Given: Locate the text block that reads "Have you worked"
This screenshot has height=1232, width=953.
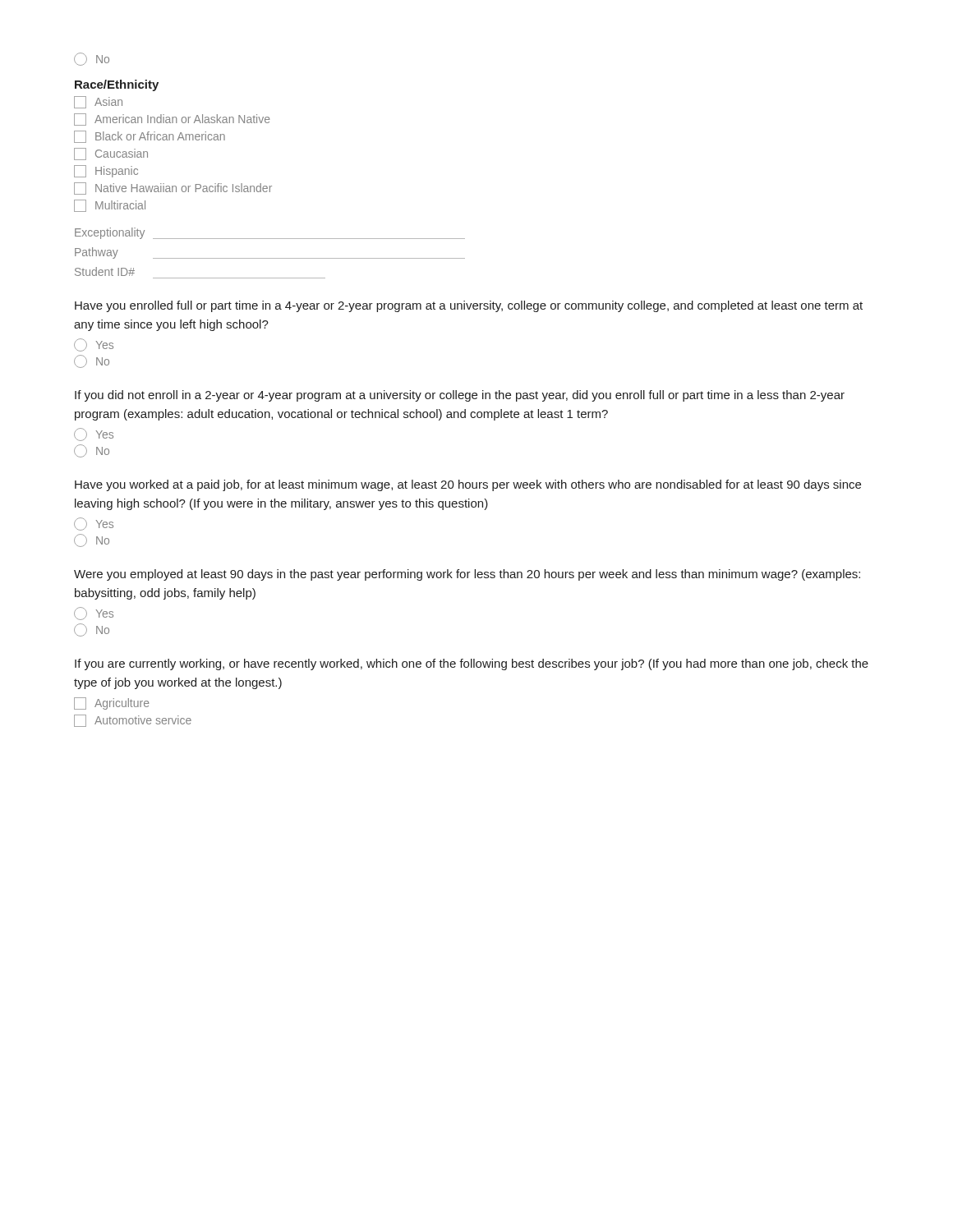Looking at the screenshot, I should 476,494.
